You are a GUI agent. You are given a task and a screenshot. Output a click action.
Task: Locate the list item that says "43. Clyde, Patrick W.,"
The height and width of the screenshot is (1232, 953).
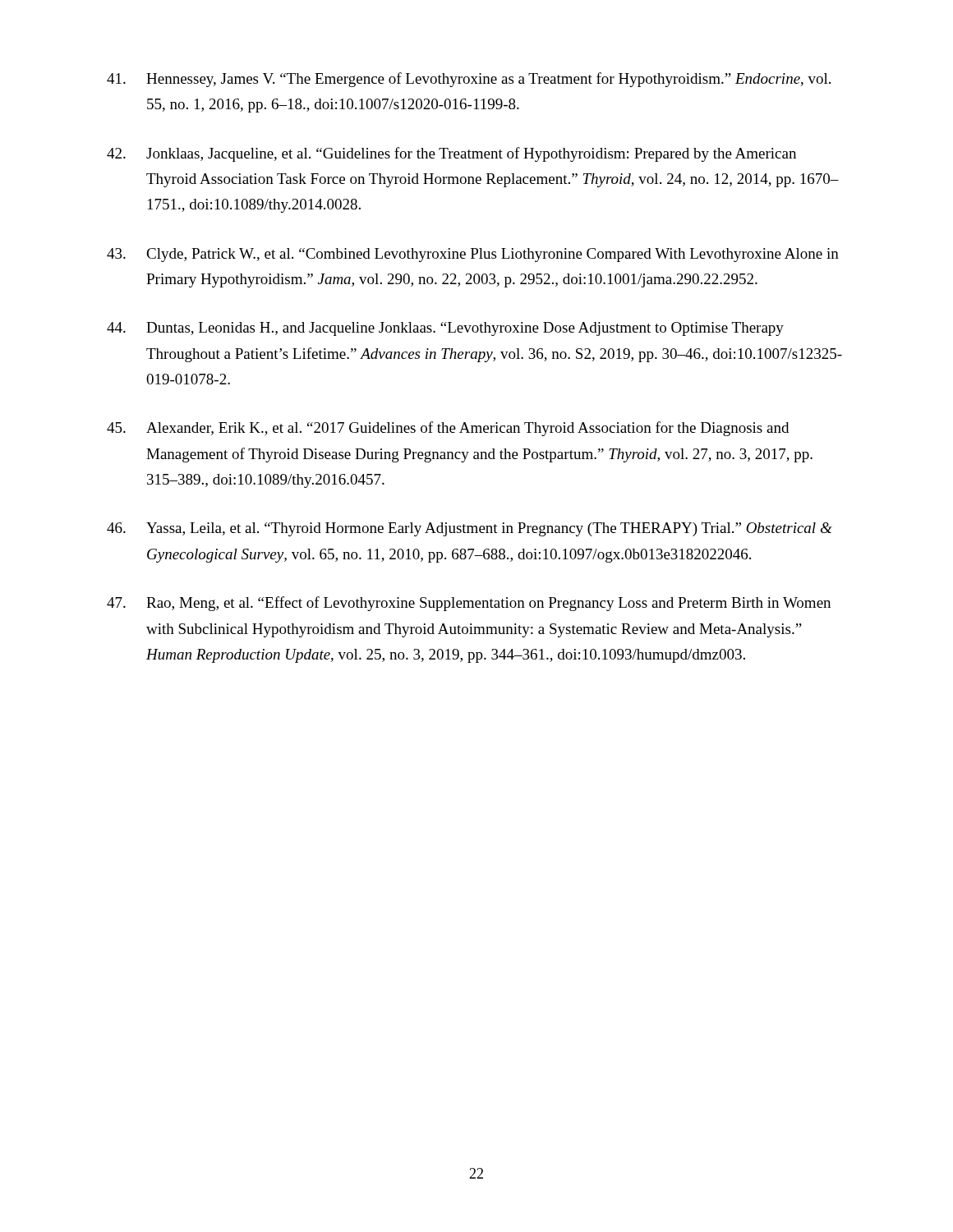(476, 266)
